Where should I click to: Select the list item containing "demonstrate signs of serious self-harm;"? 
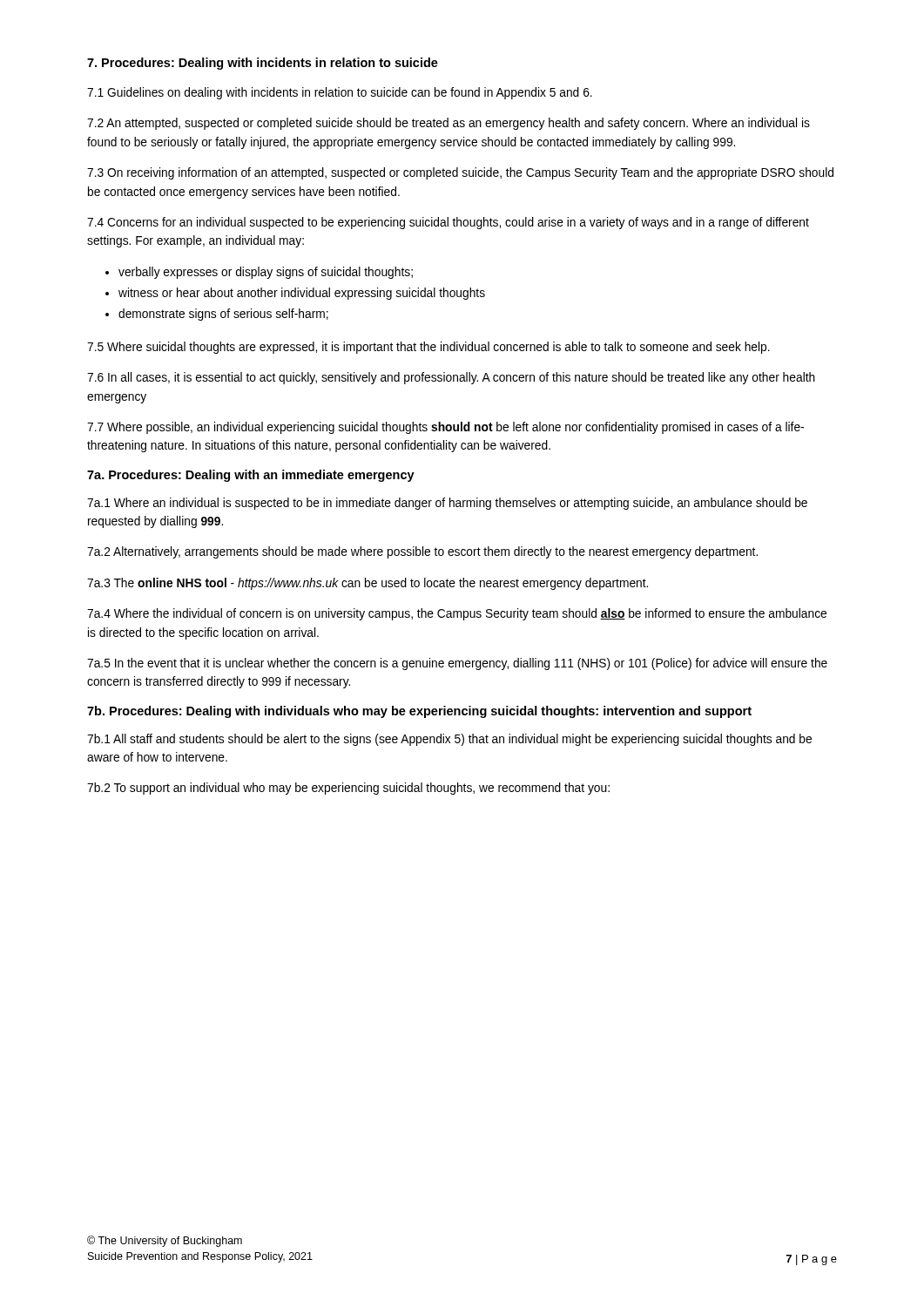pos(224,314)
